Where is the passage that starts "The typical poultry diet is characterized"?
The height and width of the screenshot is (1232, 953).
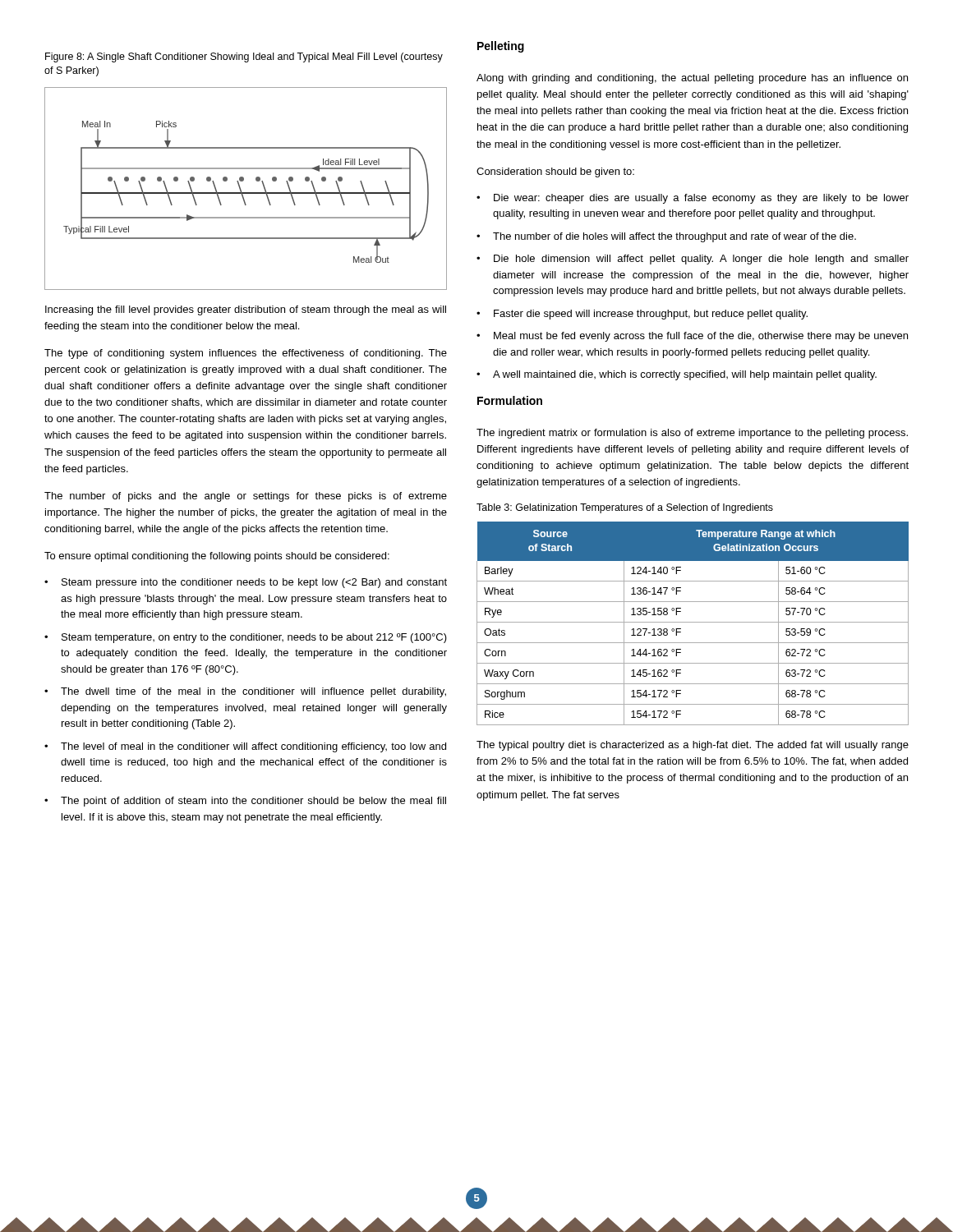pos(693,770)
